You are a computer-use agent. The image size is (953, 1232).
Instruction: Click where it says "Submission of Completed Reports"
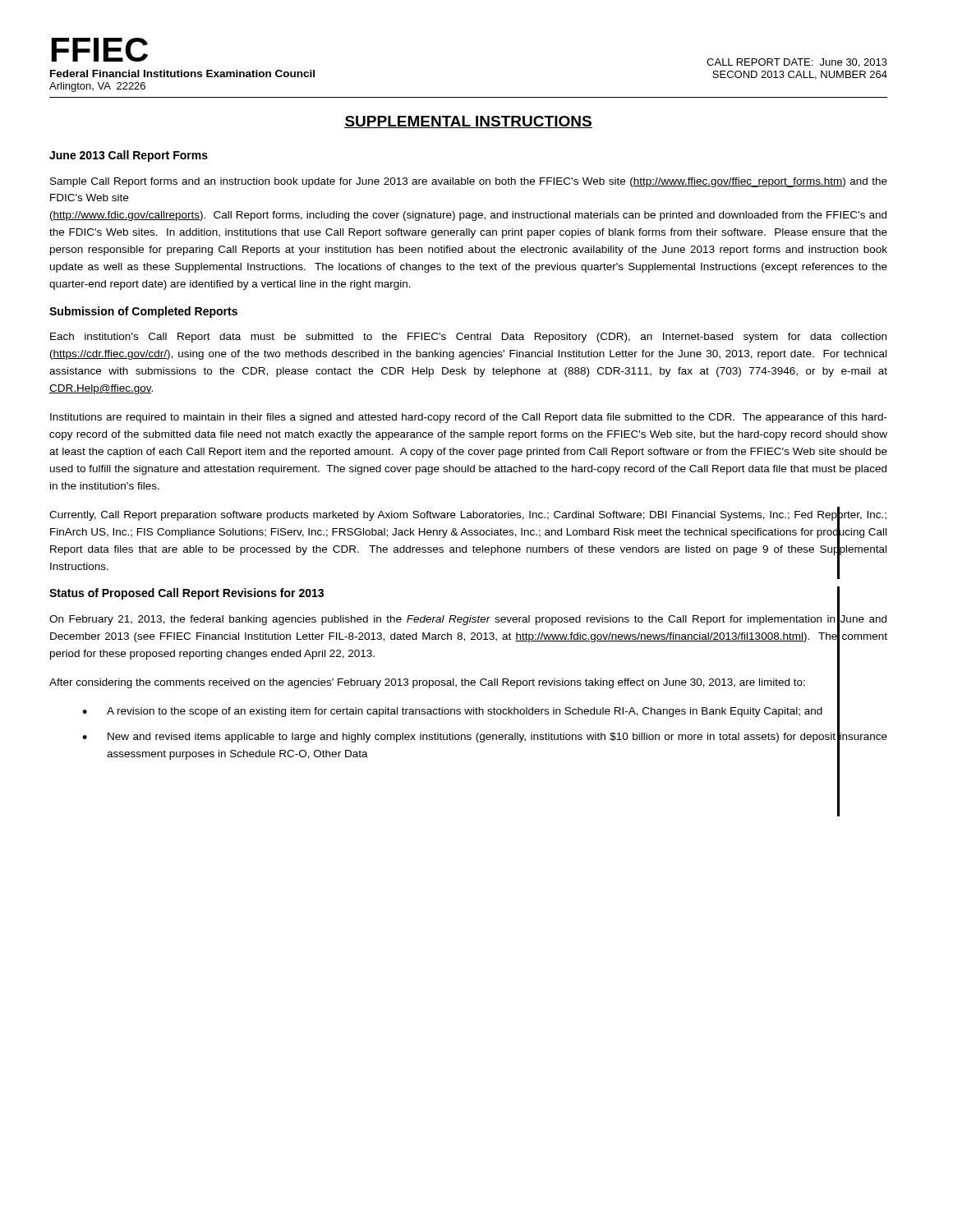click(x=143, y=312)
